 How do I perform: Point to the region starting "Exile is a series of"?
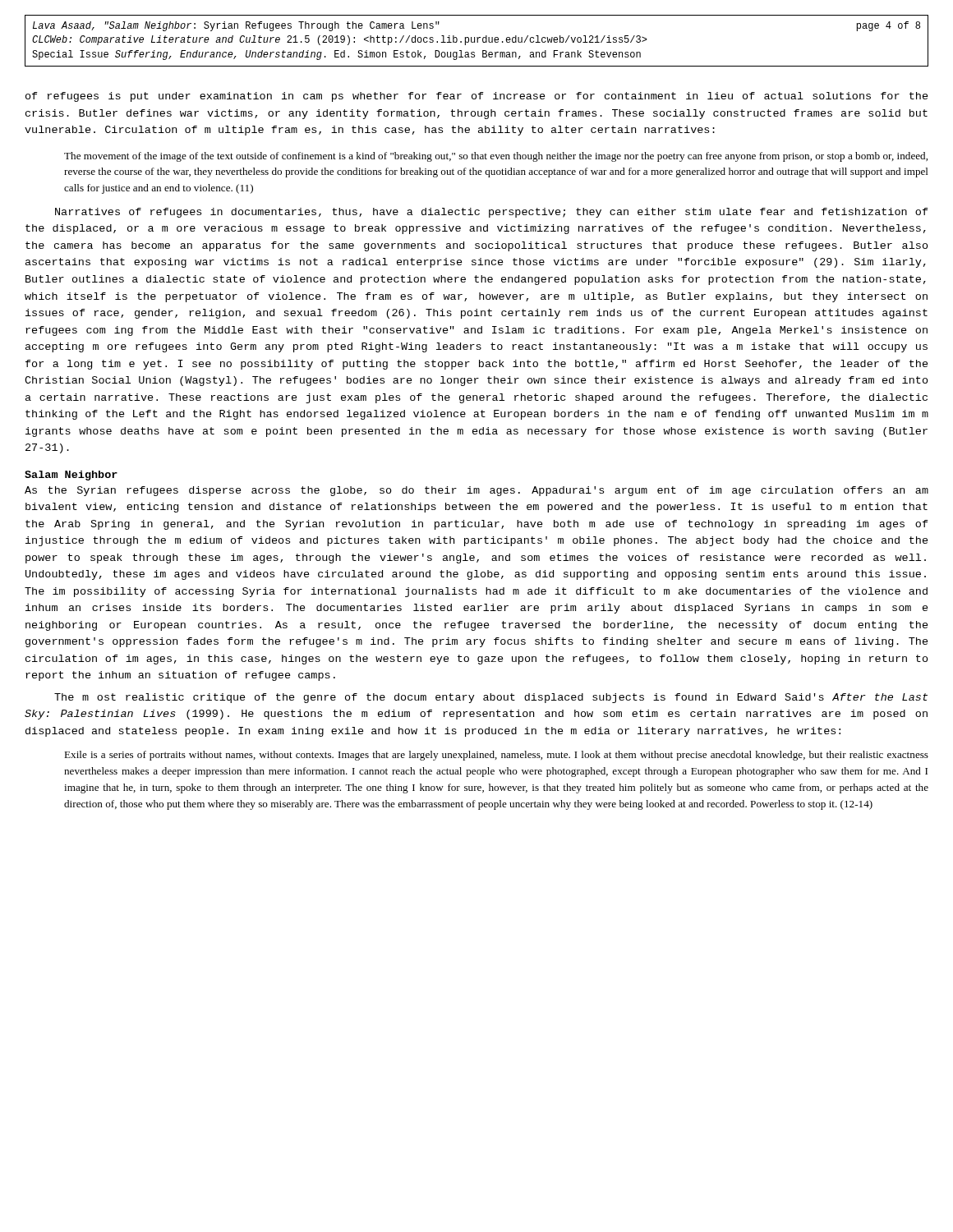pyautogui.click(x=496, y=779)
